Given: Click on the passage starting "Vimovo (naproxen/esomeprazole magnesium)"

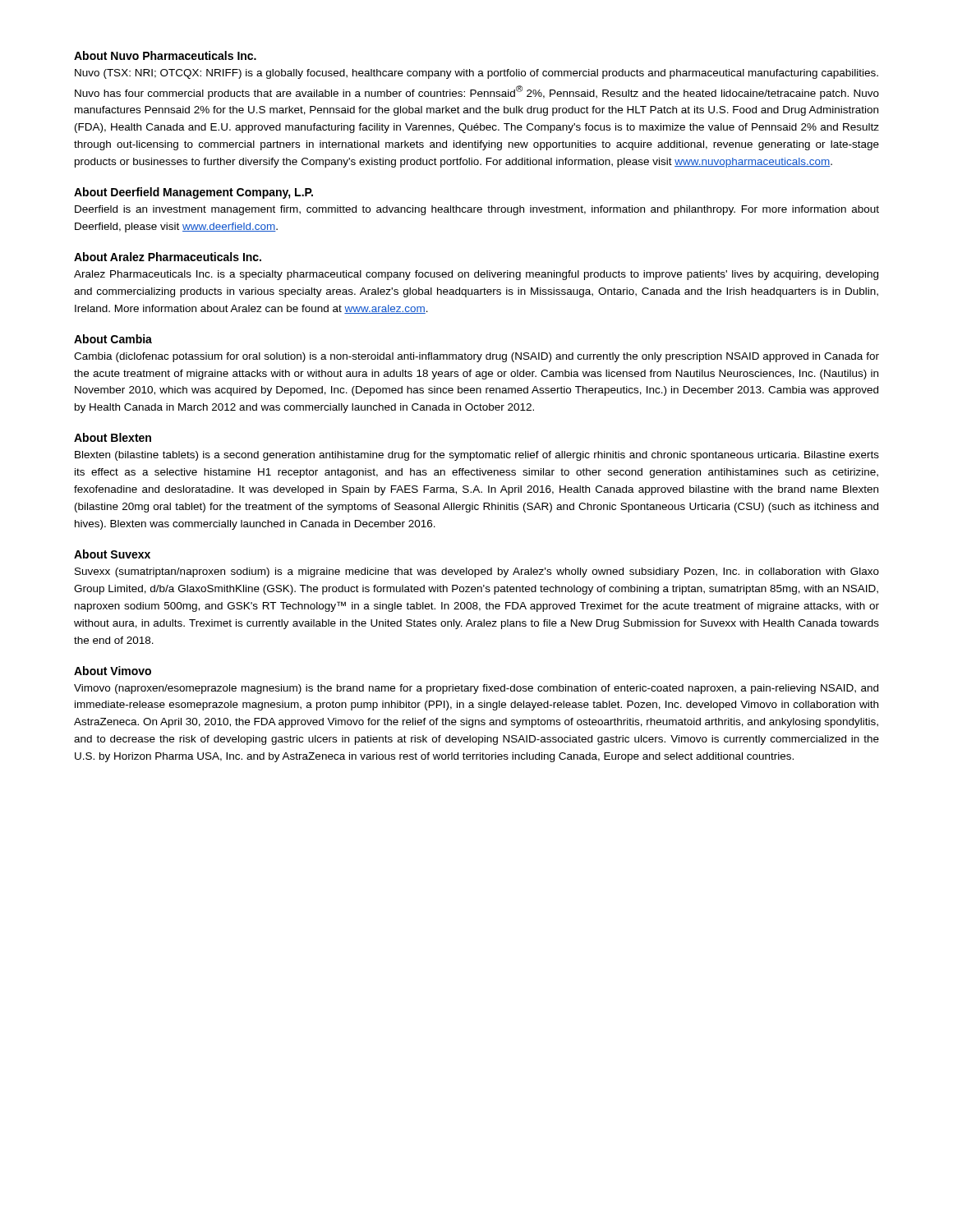Looking at the screenshot, I should (x=476, y=722).
